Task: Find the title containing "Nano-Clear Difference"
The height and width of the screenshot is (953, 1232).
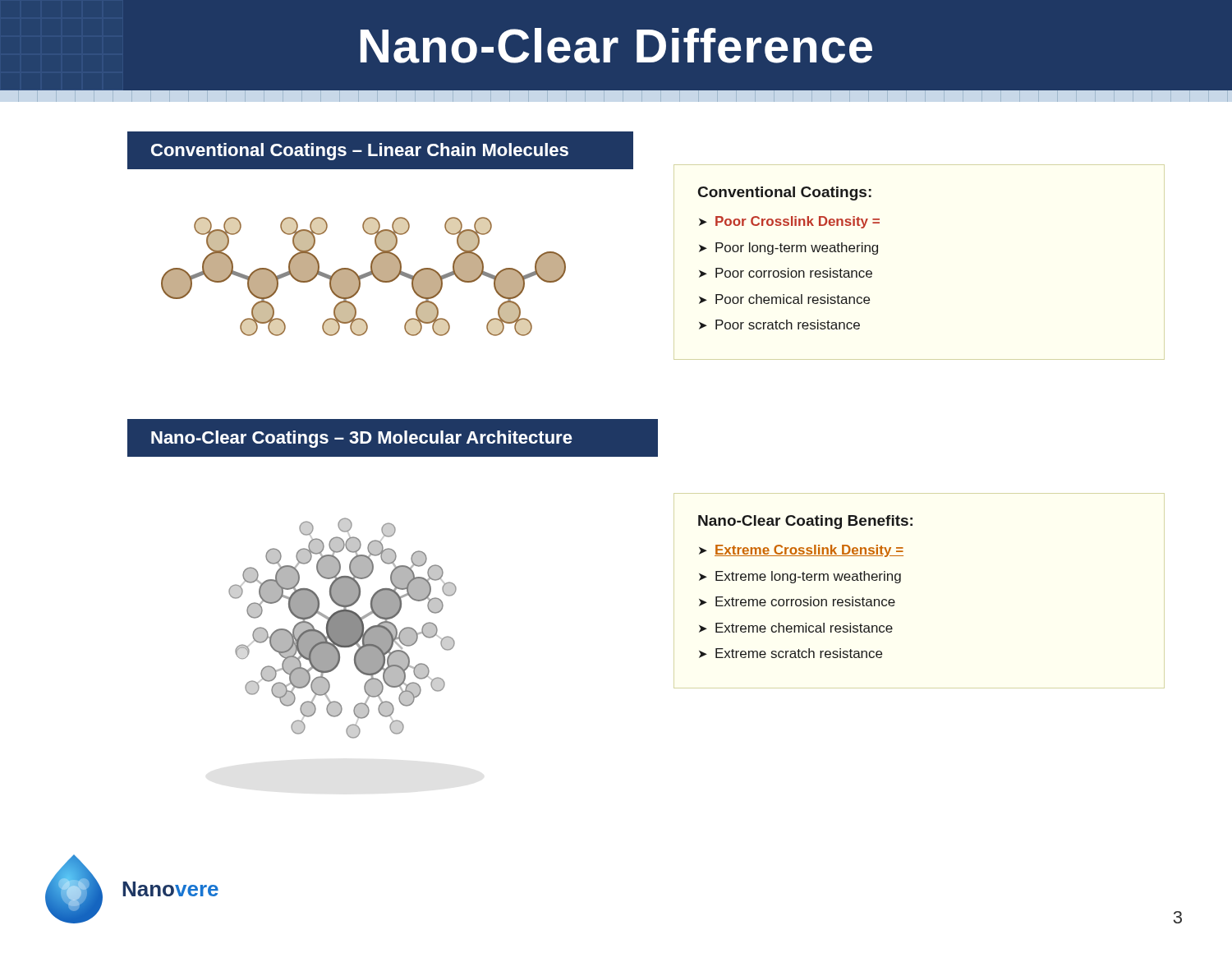Action: tap(437, 45)
